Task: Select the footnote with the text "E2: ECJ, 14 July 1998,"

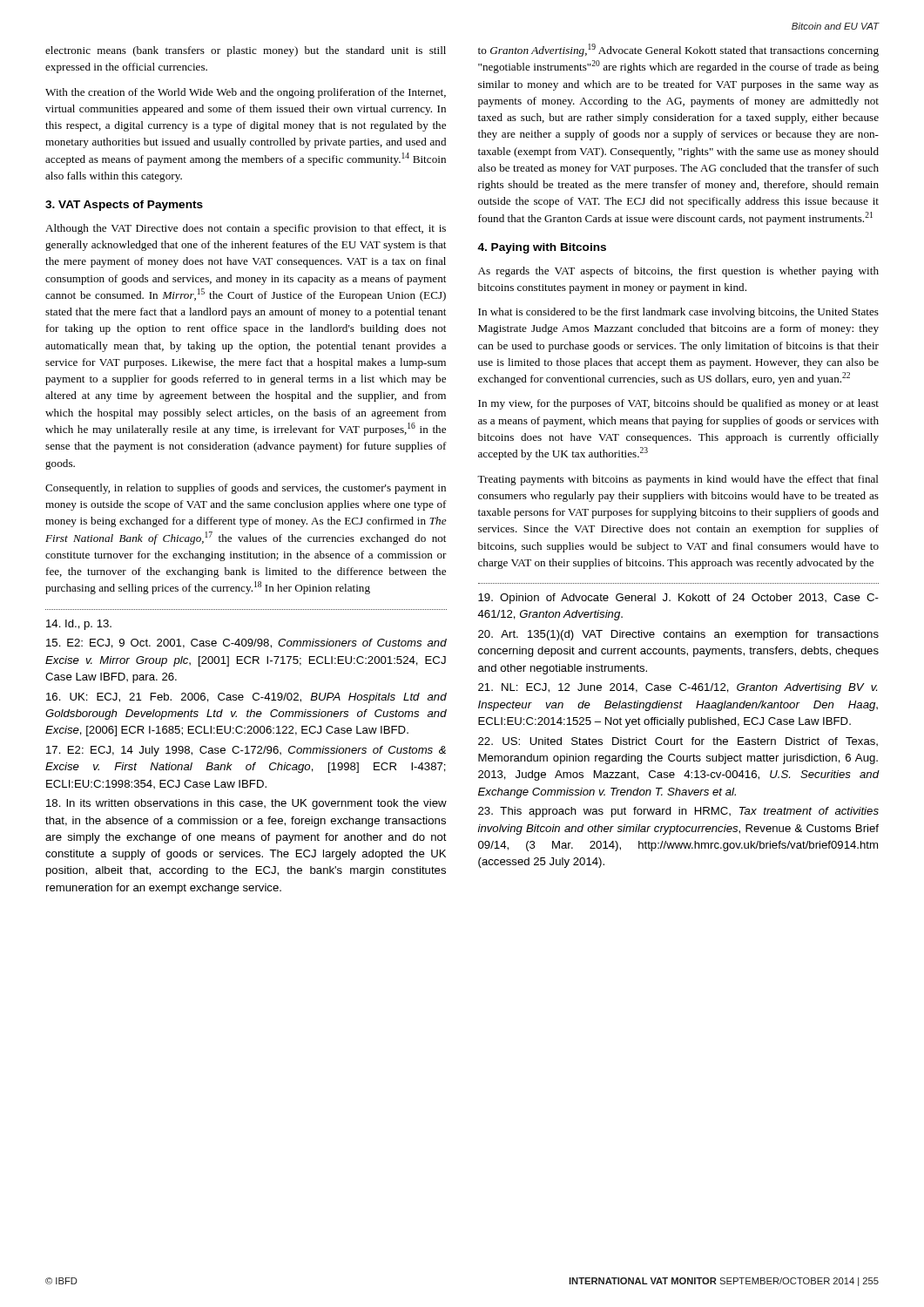Action: 246,767
